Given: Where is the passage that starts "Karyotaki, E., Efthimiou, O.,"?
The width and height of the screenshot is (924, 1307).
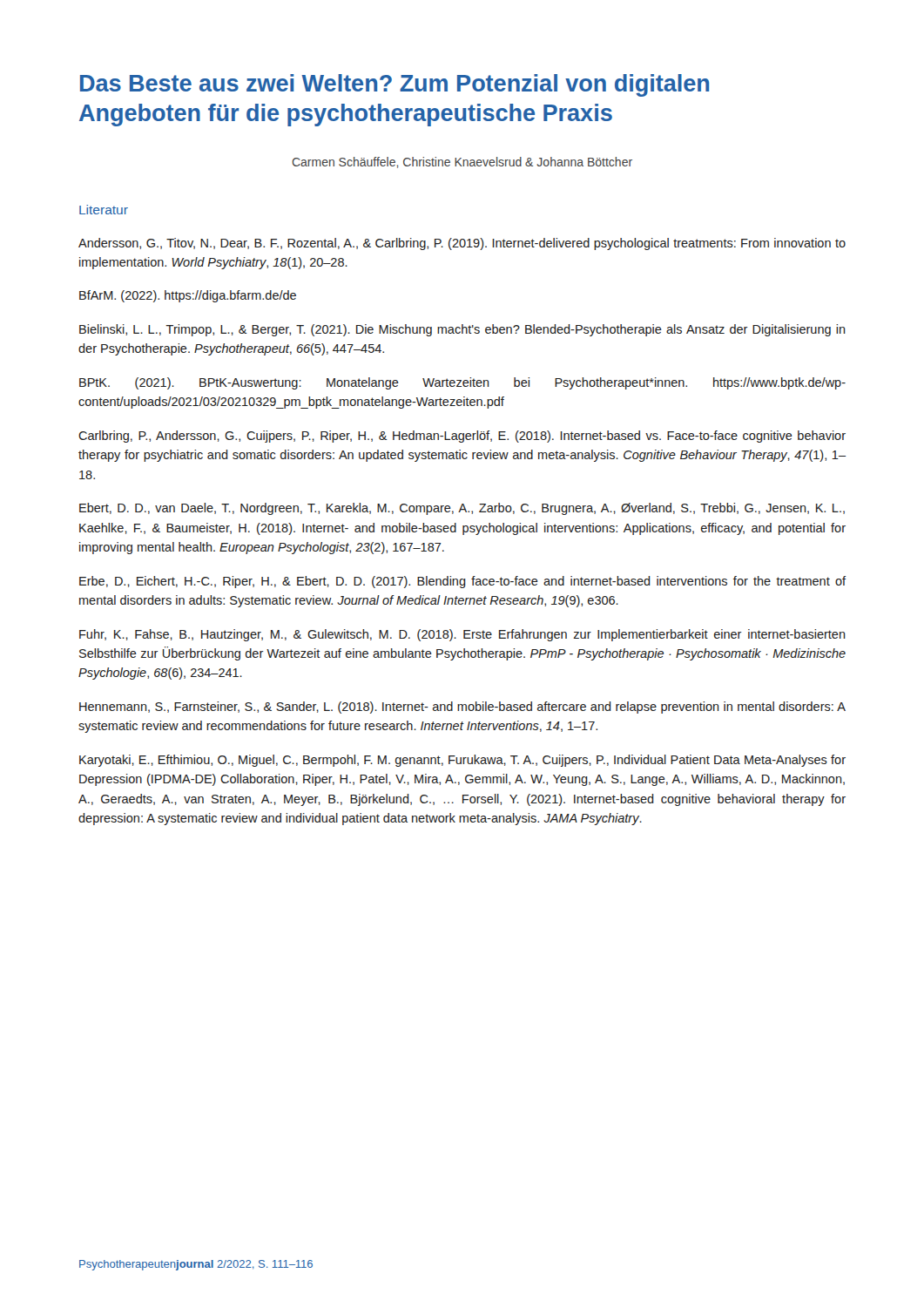Looking at the screenshot, I should 462,789.
